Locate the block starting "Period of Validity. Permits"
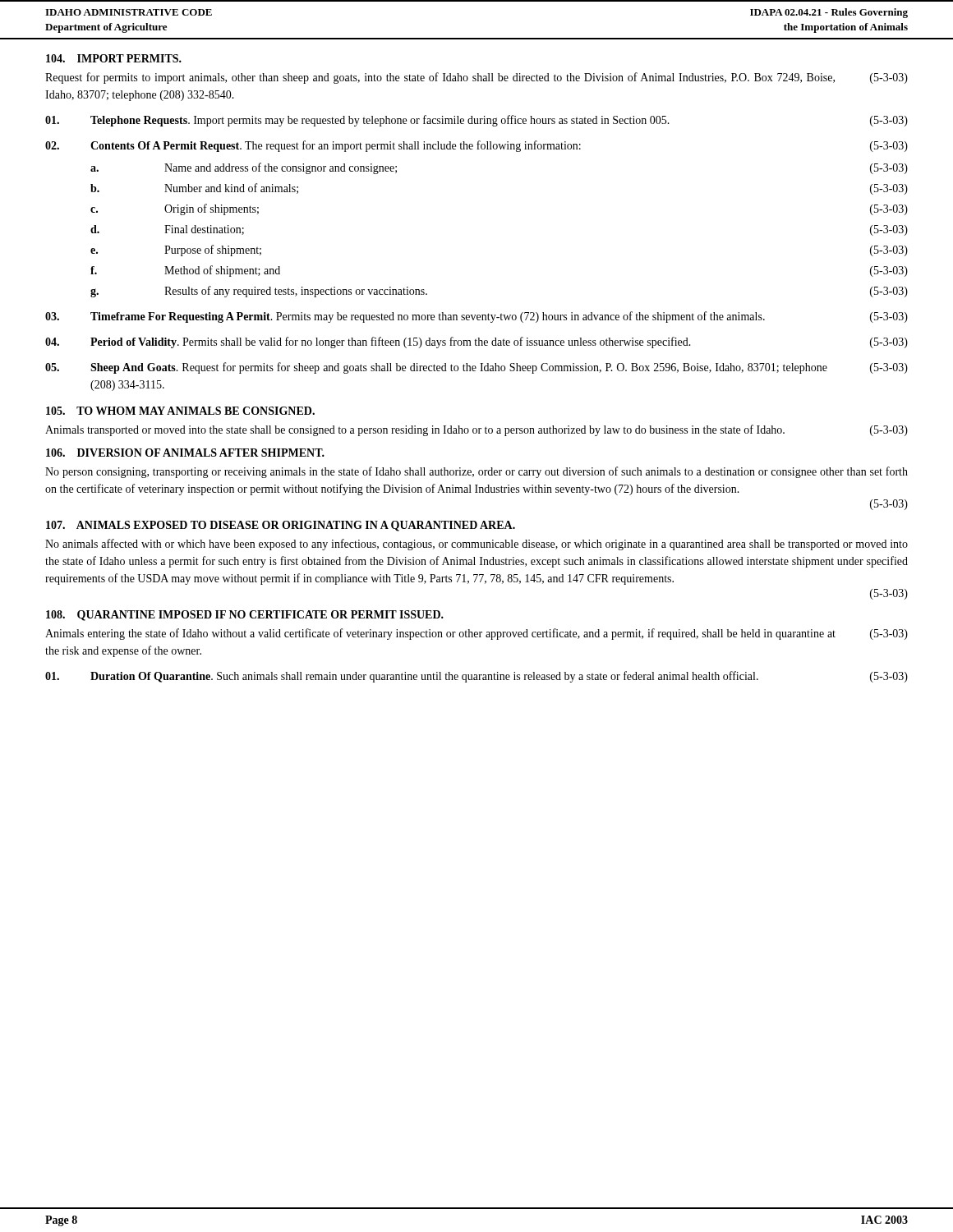Screen dimensions: 1232x953 click(476, 342)
